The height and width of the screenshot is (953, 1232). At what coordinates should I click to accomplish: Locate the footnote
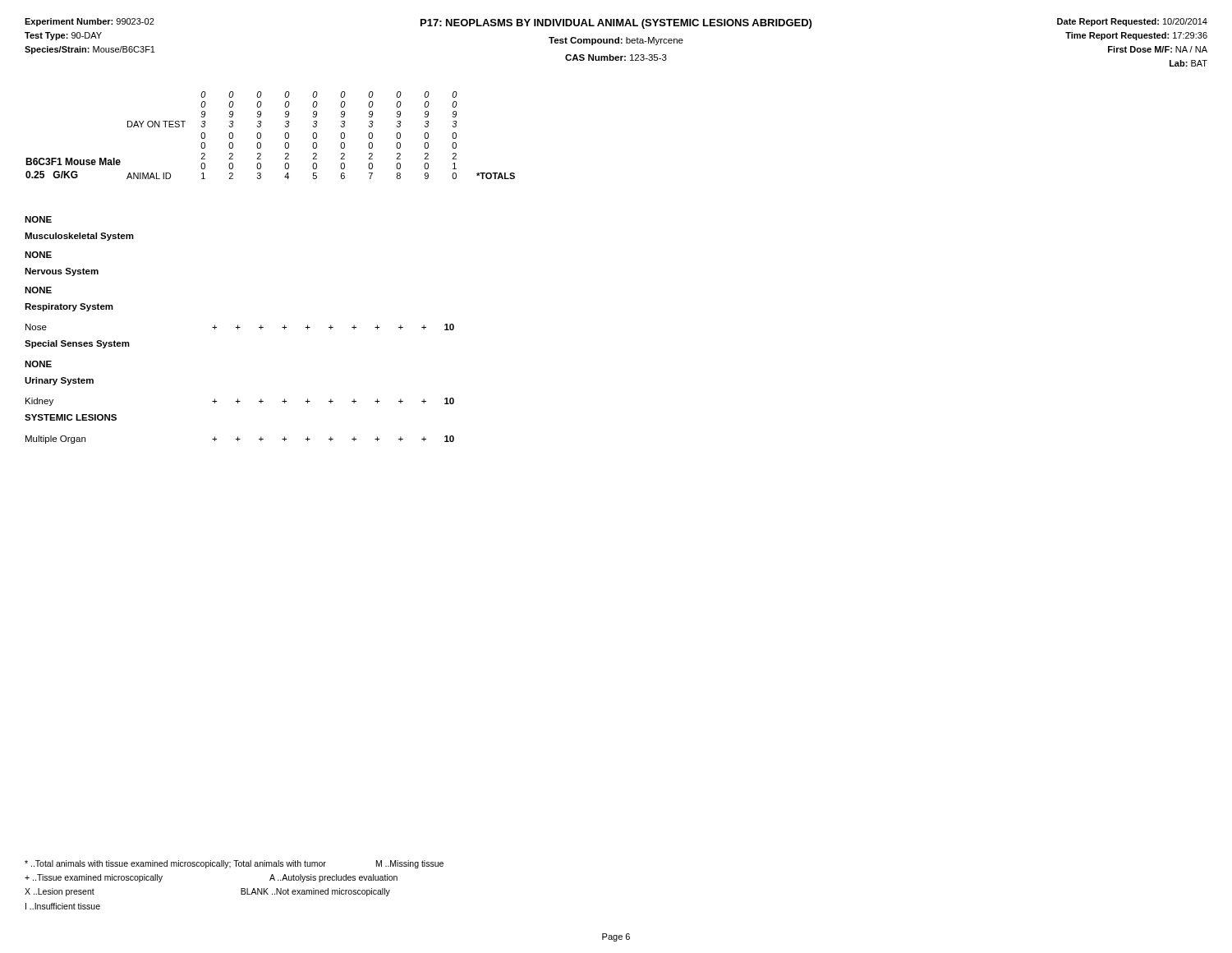[x=234, y=885]
